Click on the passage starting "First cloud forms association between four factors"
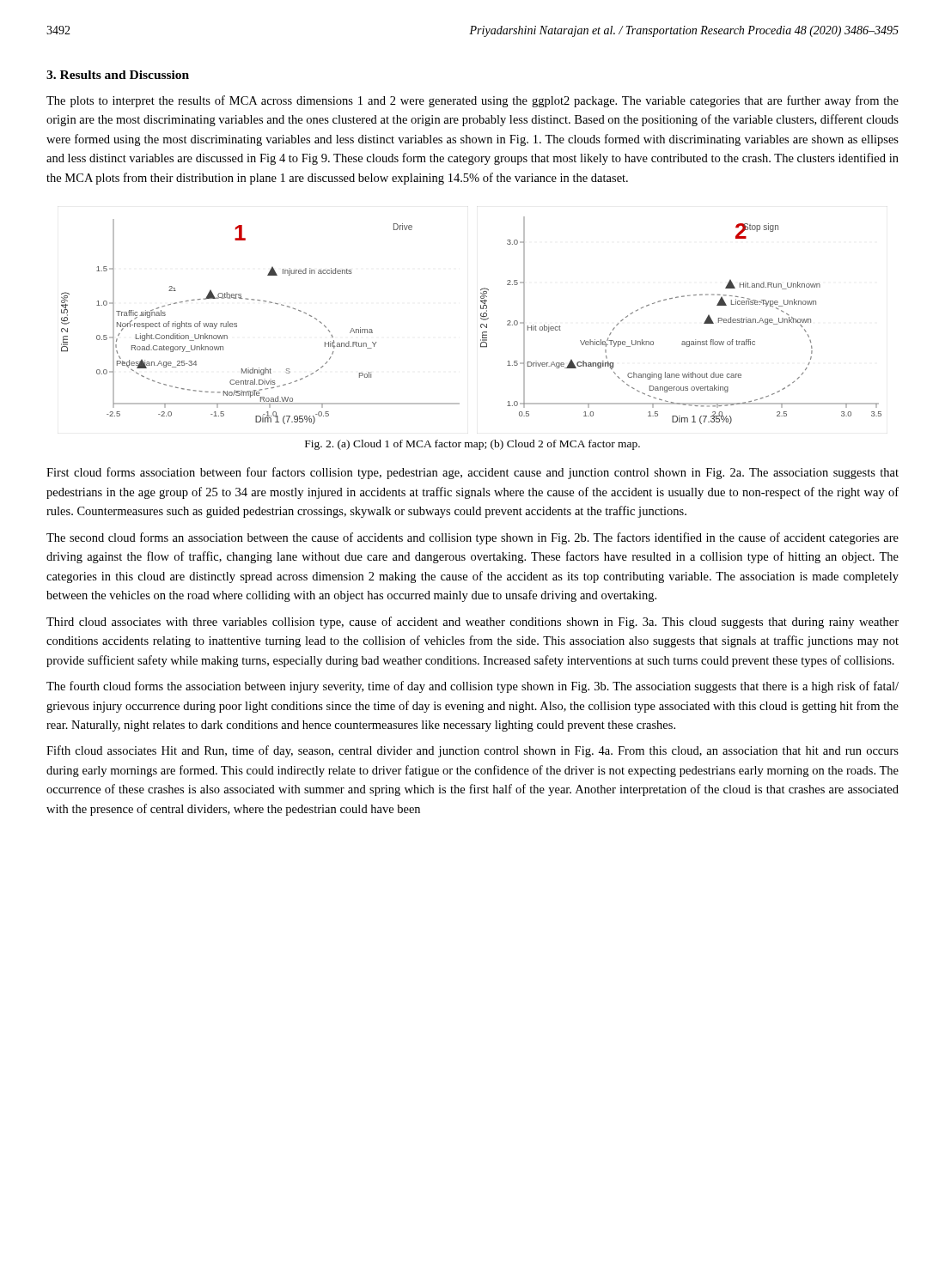 [x=472, y=492]
